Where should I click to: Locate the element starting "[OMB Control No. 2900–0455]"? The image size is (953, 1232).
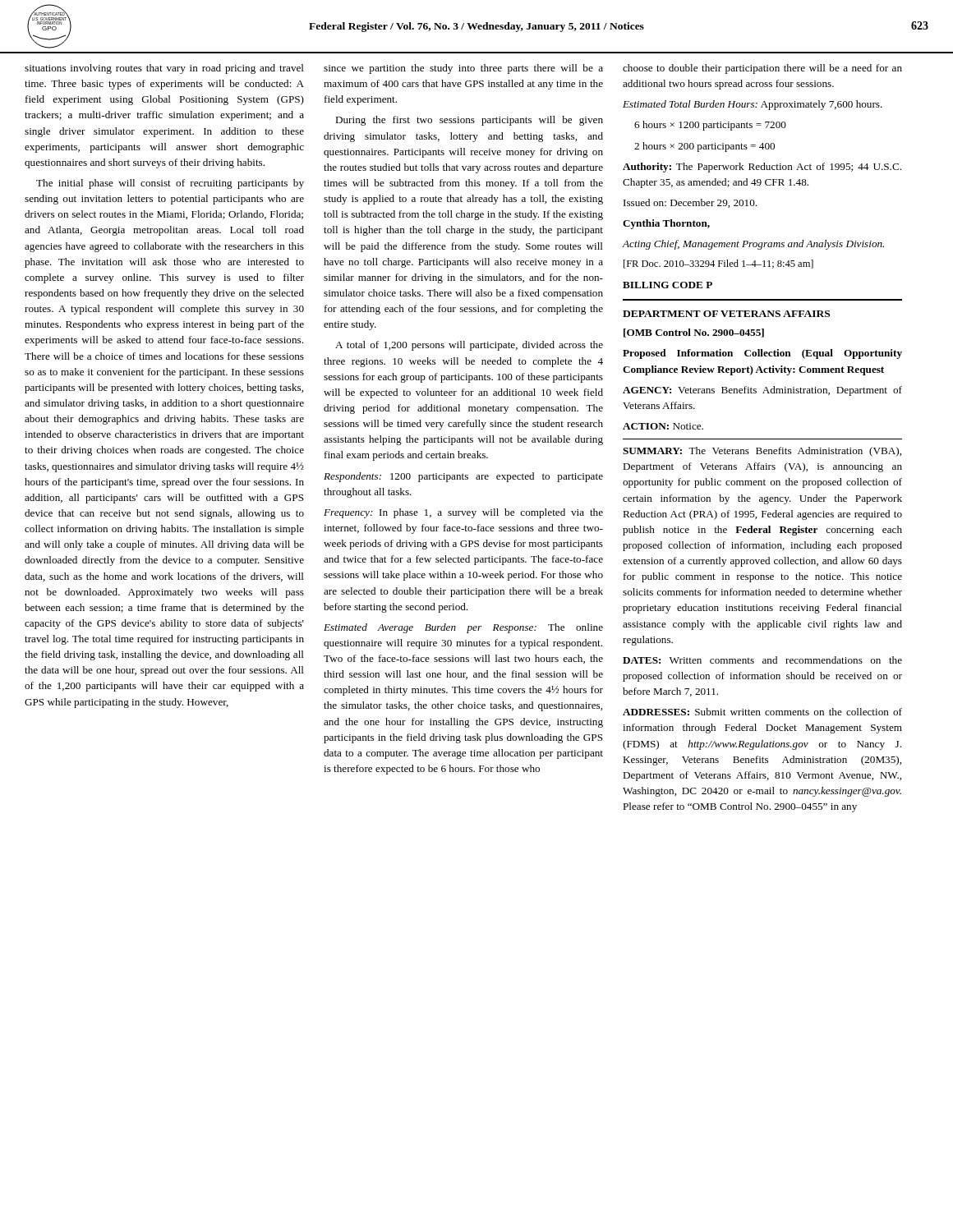tap(762, 332)
